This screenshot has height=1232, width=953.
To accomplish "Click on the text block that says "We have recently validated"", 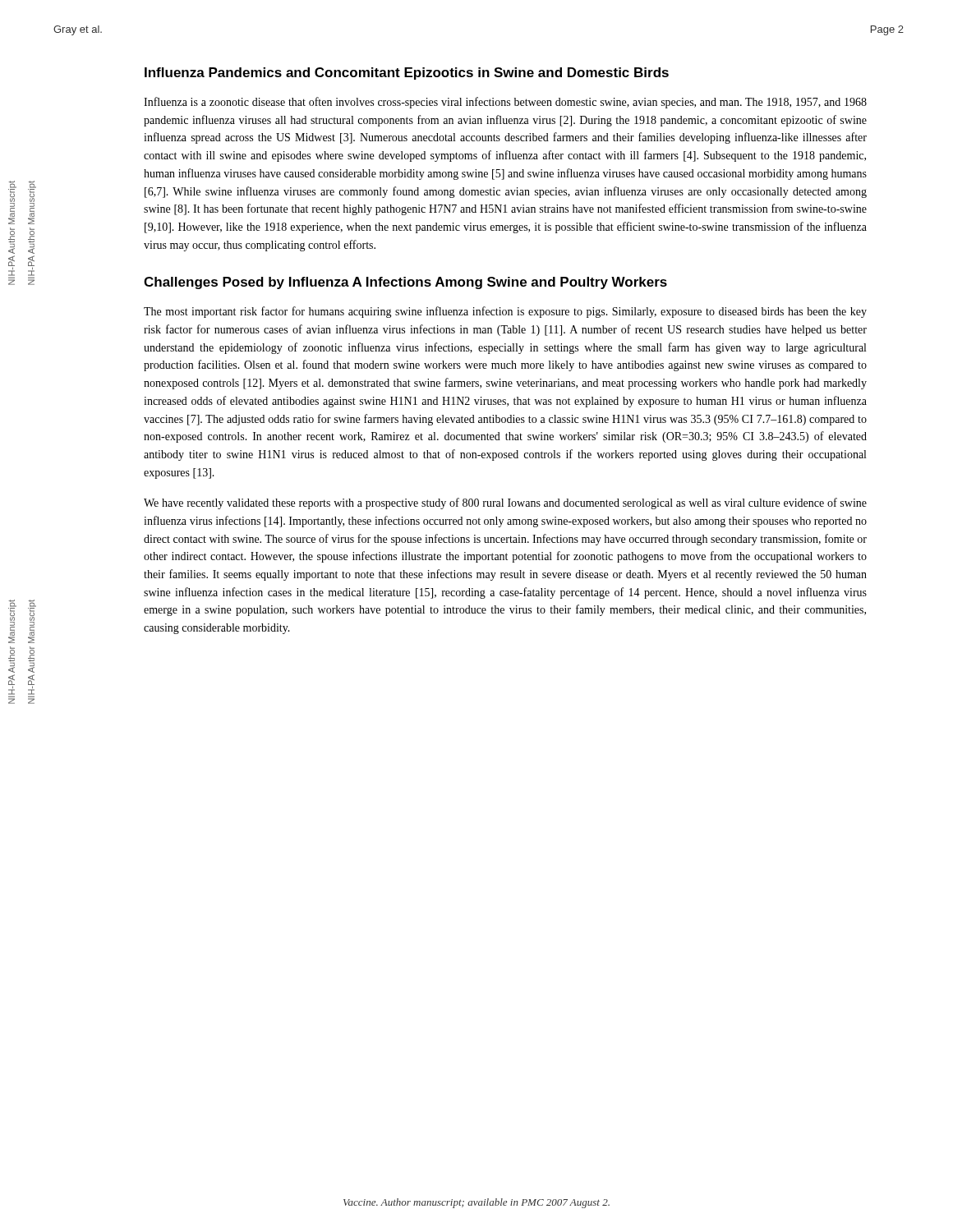I will coord(505,566).
